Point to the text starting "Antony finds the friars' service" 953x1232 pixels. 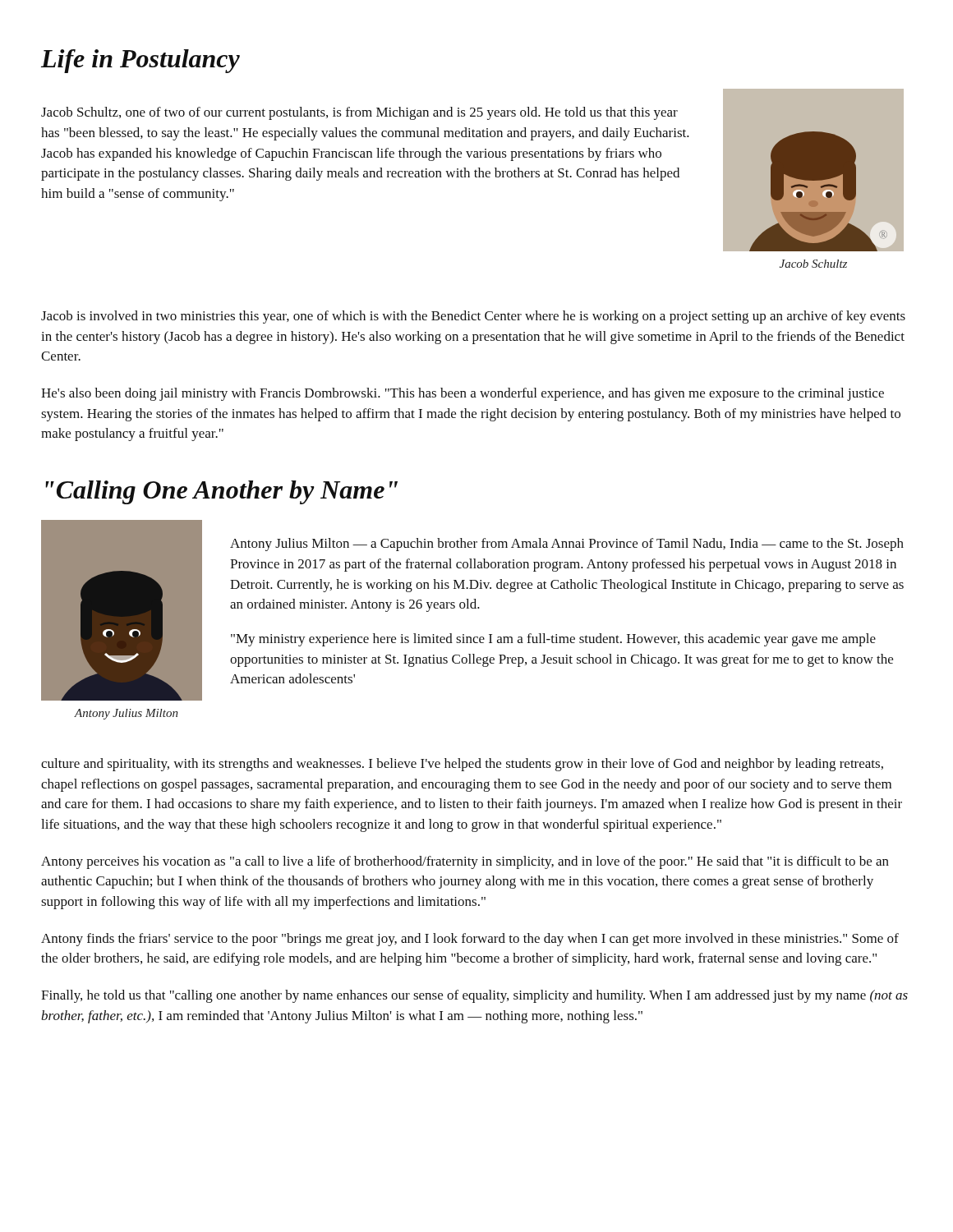point(476,949)
